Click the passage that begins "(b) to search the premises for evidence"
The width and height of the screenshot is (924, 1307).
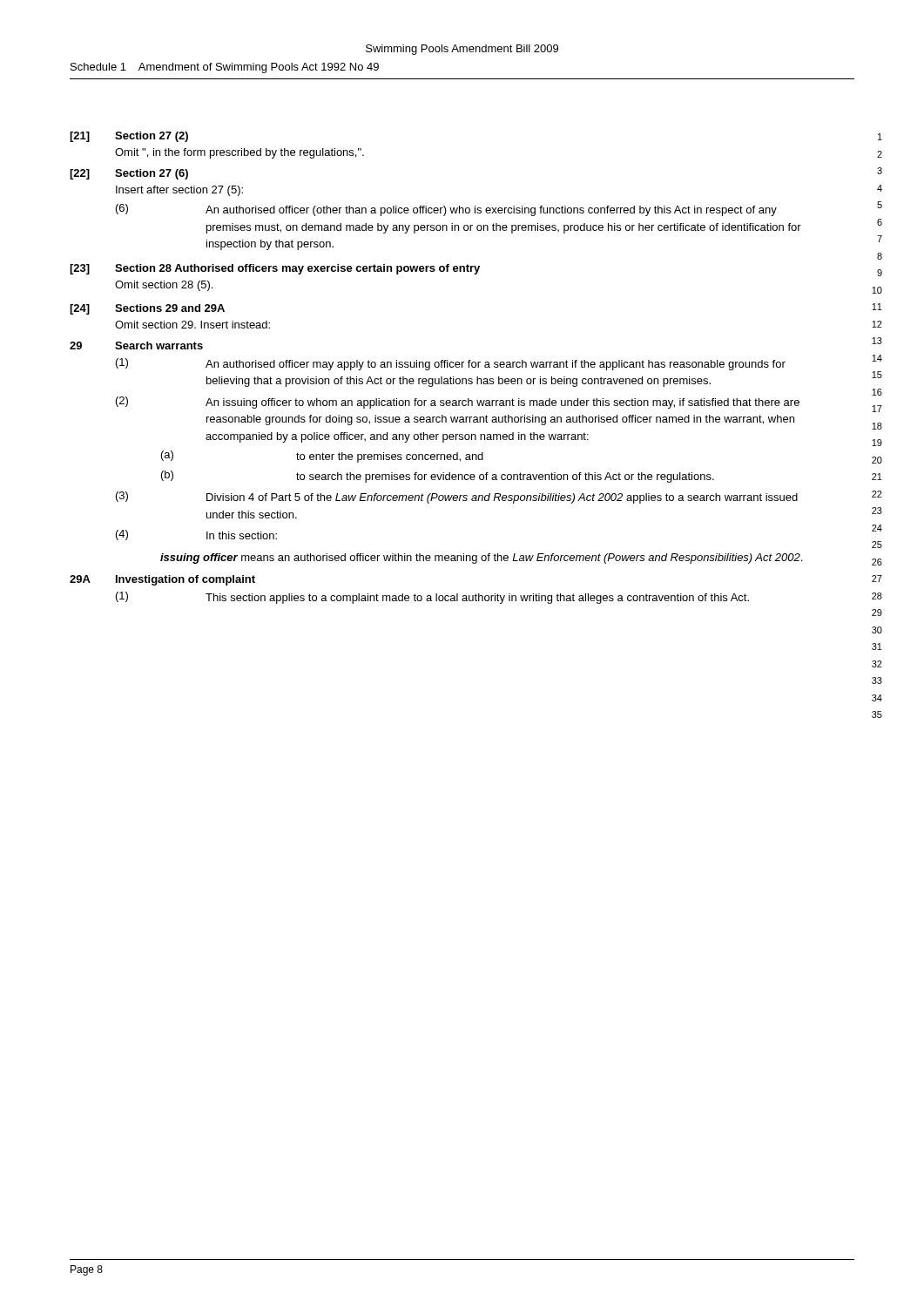(447, 476)
